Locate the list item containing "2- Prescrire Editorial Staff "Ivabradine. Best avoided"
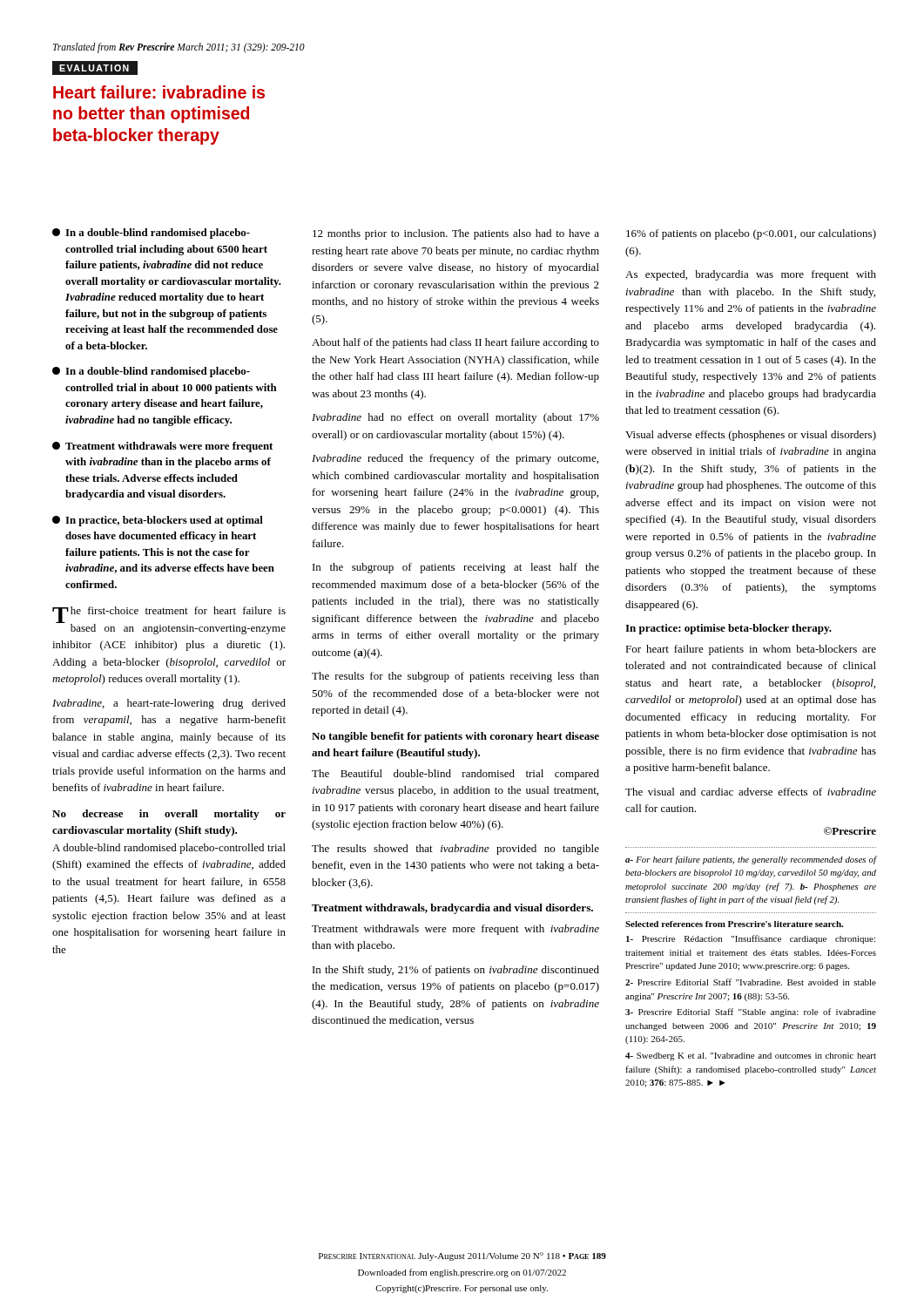924x1307 pixels. [x=751, y=989]
